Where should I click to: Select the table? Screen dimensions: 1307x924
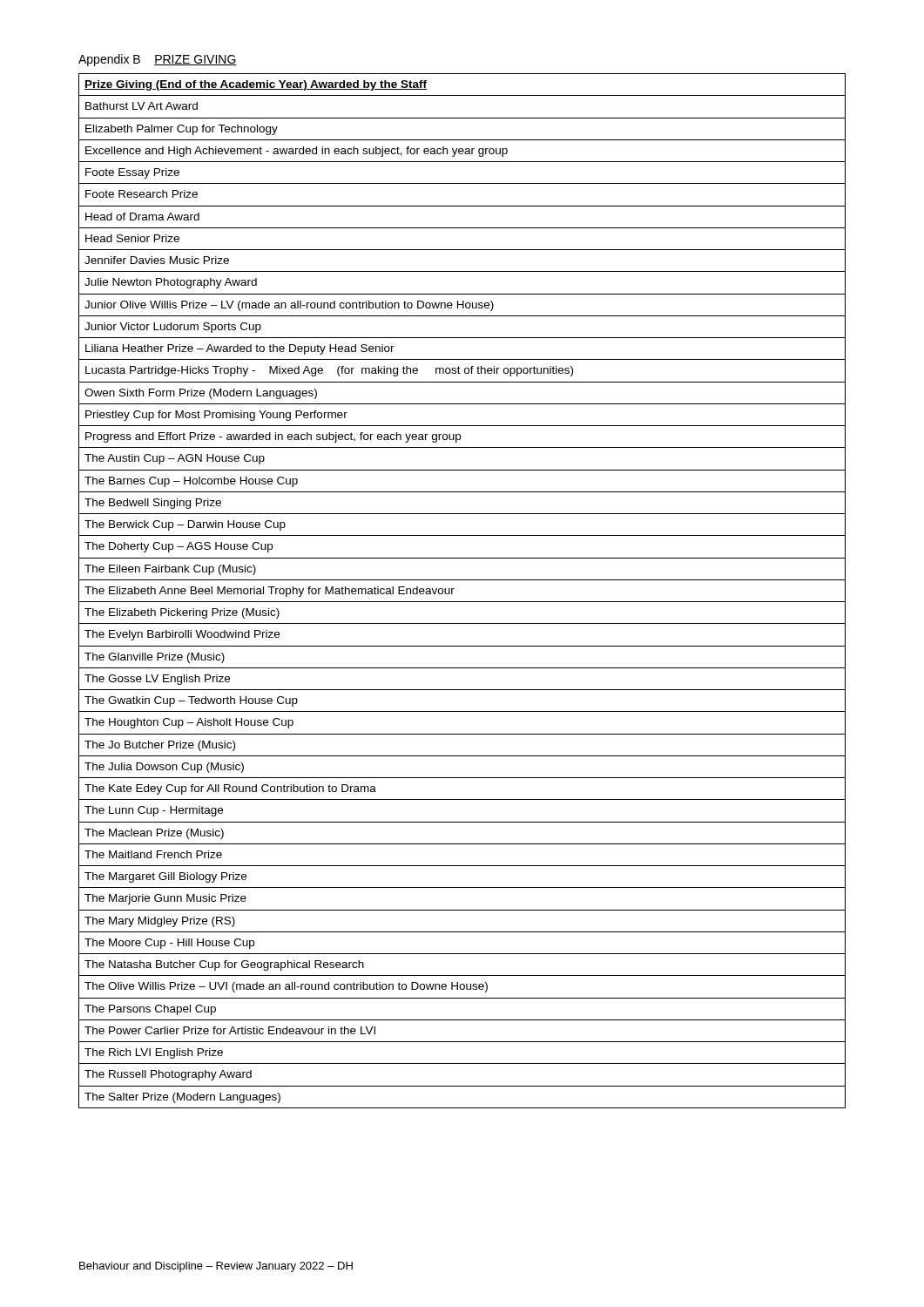462,591
